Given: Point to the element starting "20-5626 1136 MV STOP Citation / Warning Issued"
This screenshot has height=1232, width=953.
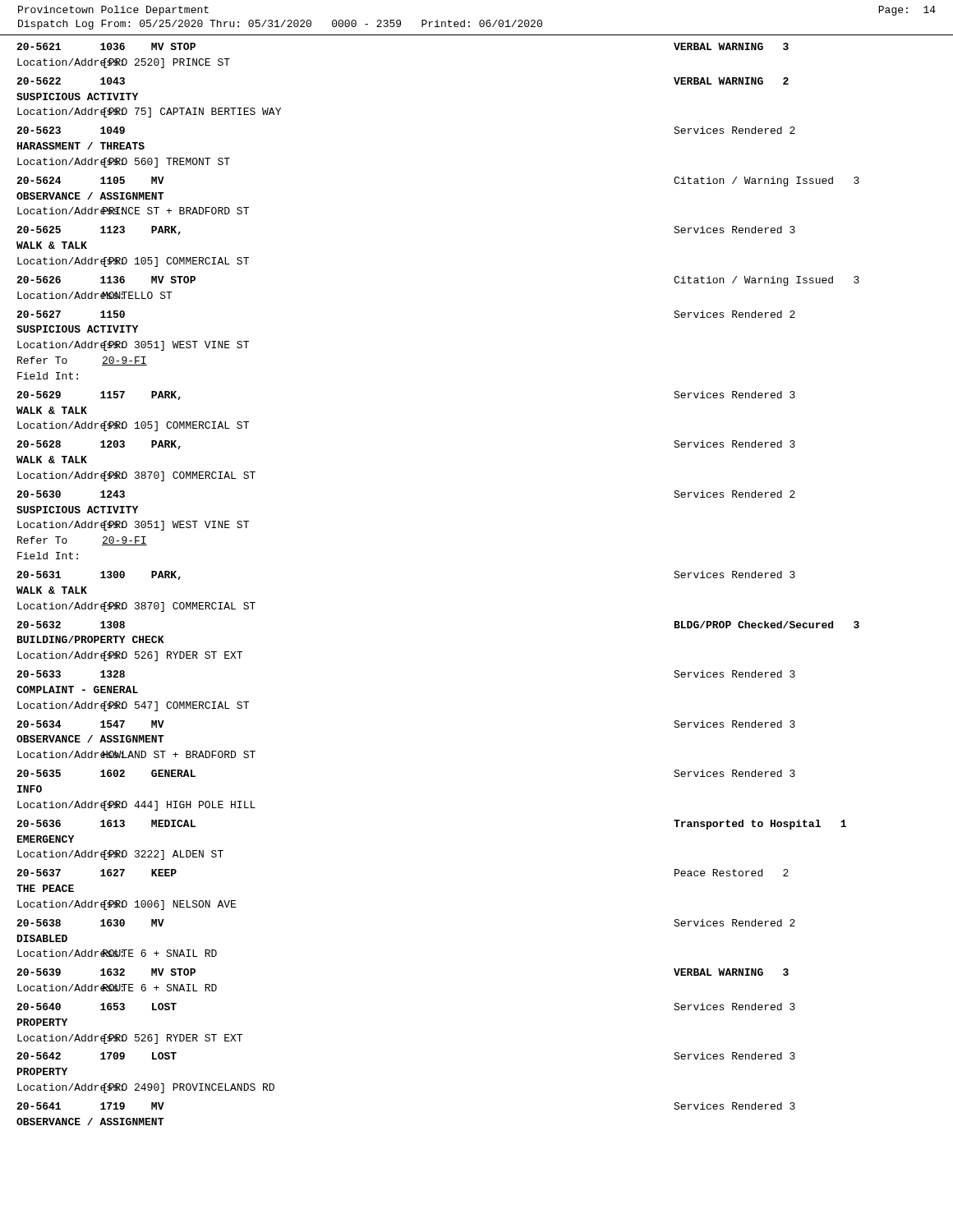Looking at the screenshot, I should 40,280.
